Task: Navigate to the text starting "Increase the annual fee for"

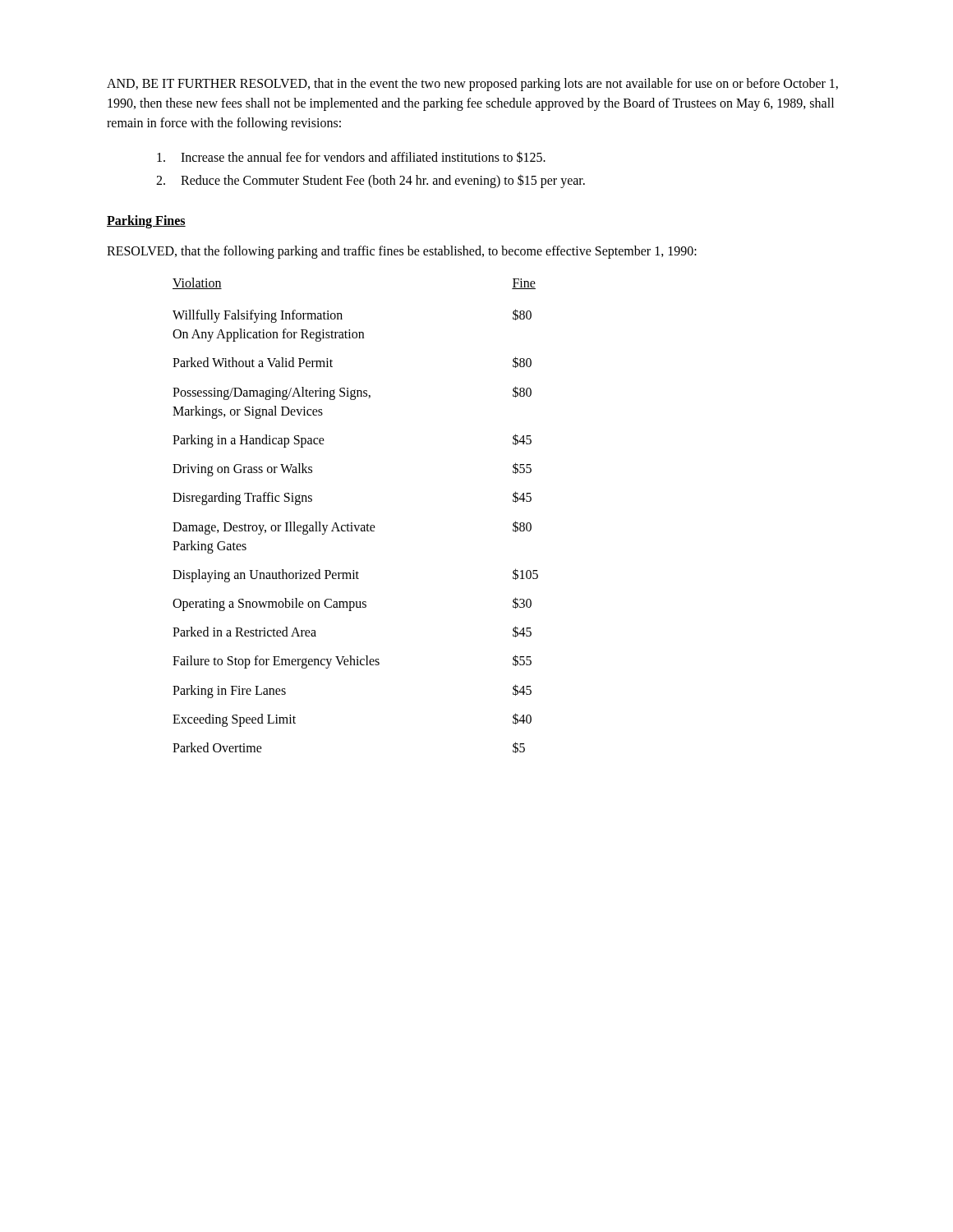Action: click(x=351, y=158)
